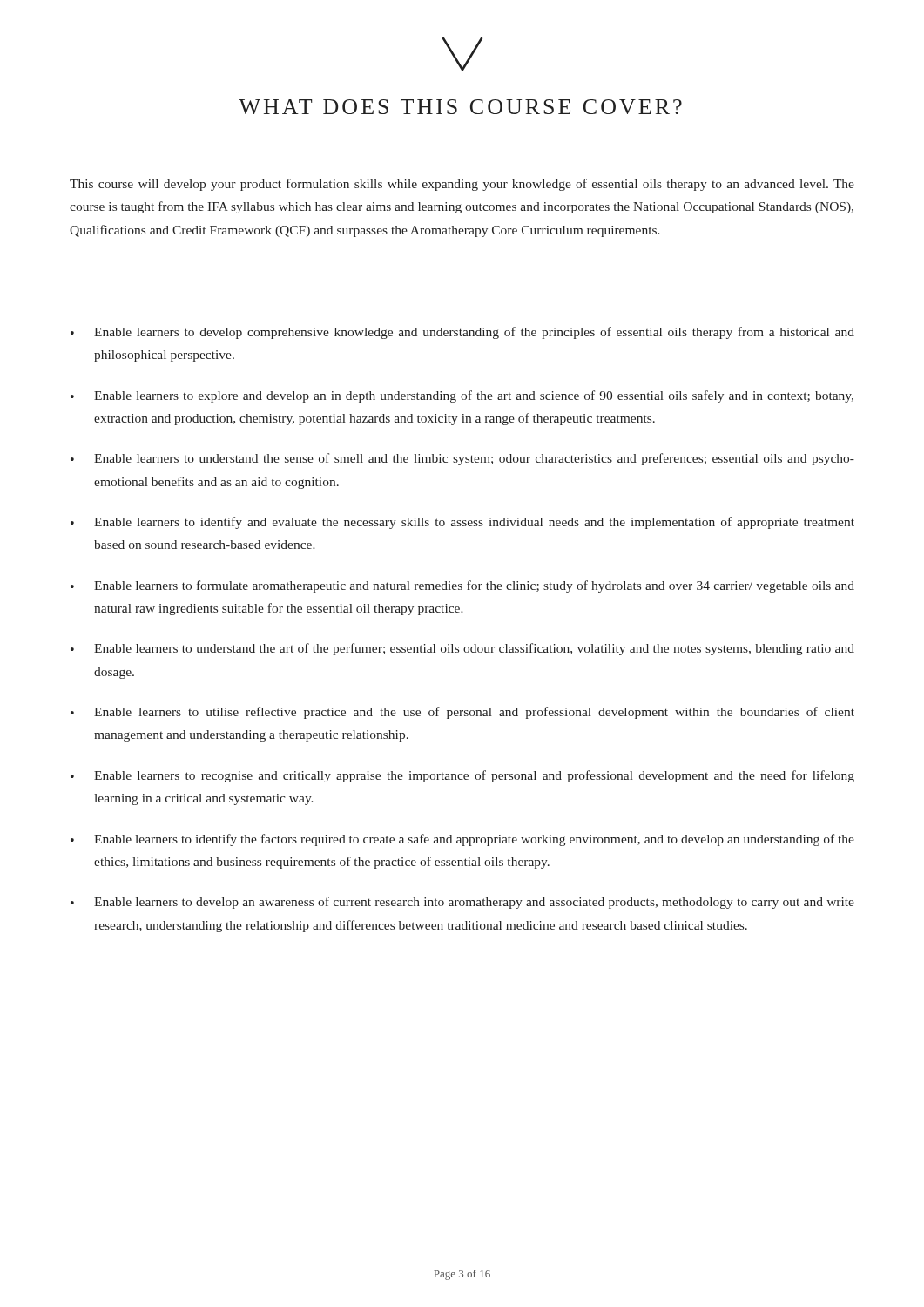Where is the passage that starts "• Enable learners to utilise"?
The image size is (924, 1307).
click(x=462, y=724)
